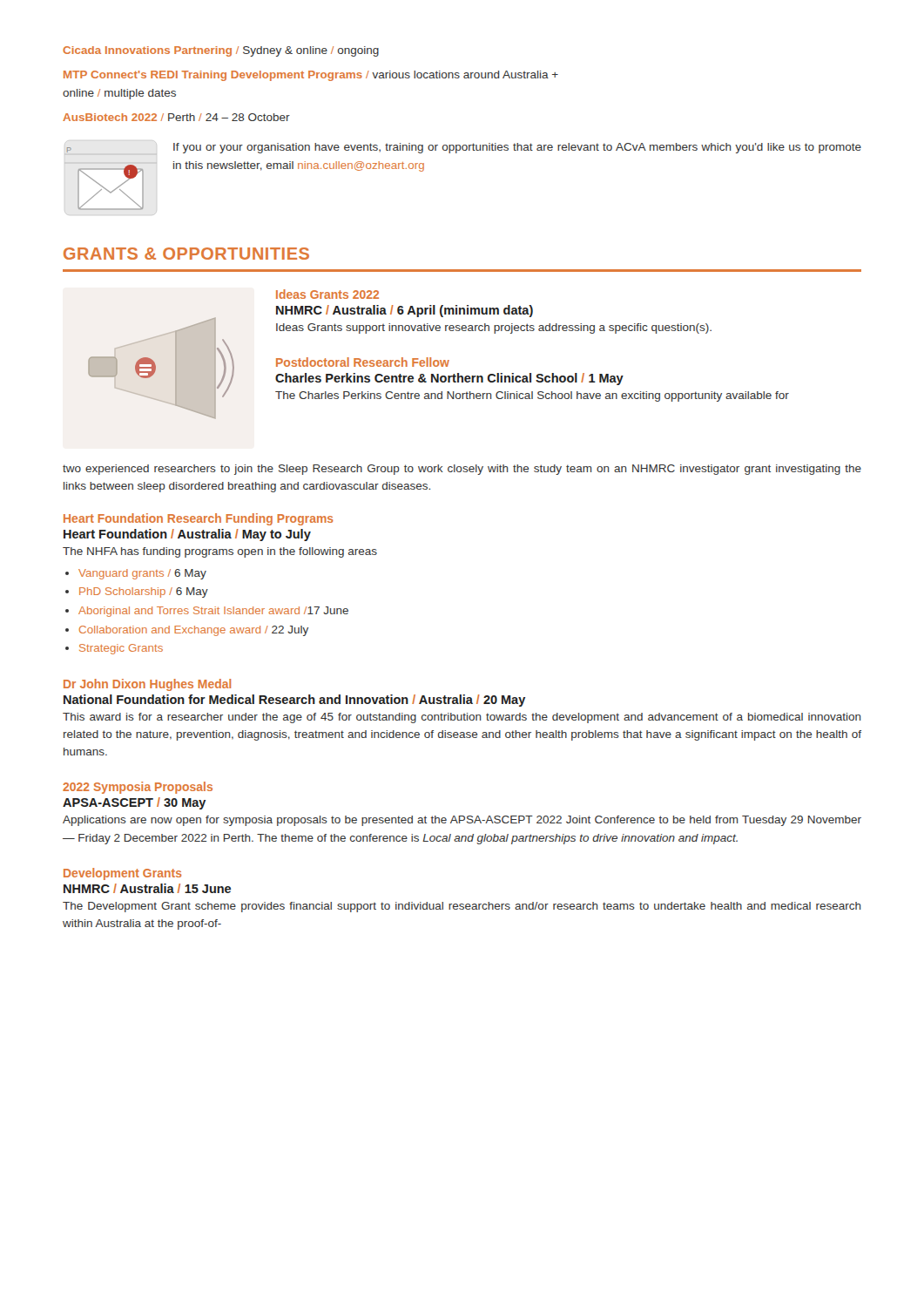Where does it say "PhD Scholarship / 6 May"?
The height and width of the screenshot is (1307, 924).
143,592
